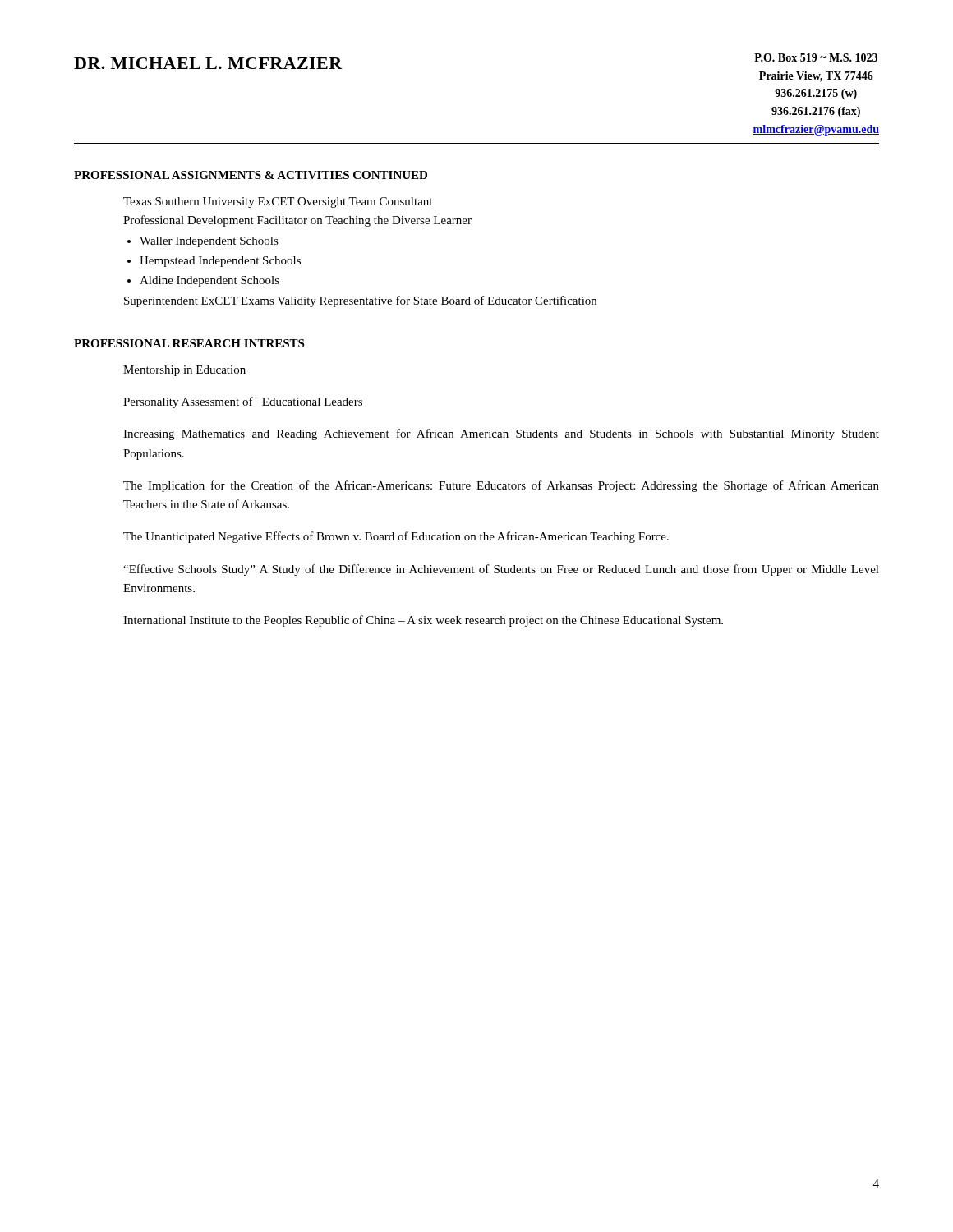The height and width of the screenshot is (1232, 953).
Task: Point to "PROFESSIONAL RESEARCH INTRESTS"
Action: pos(189,343)
